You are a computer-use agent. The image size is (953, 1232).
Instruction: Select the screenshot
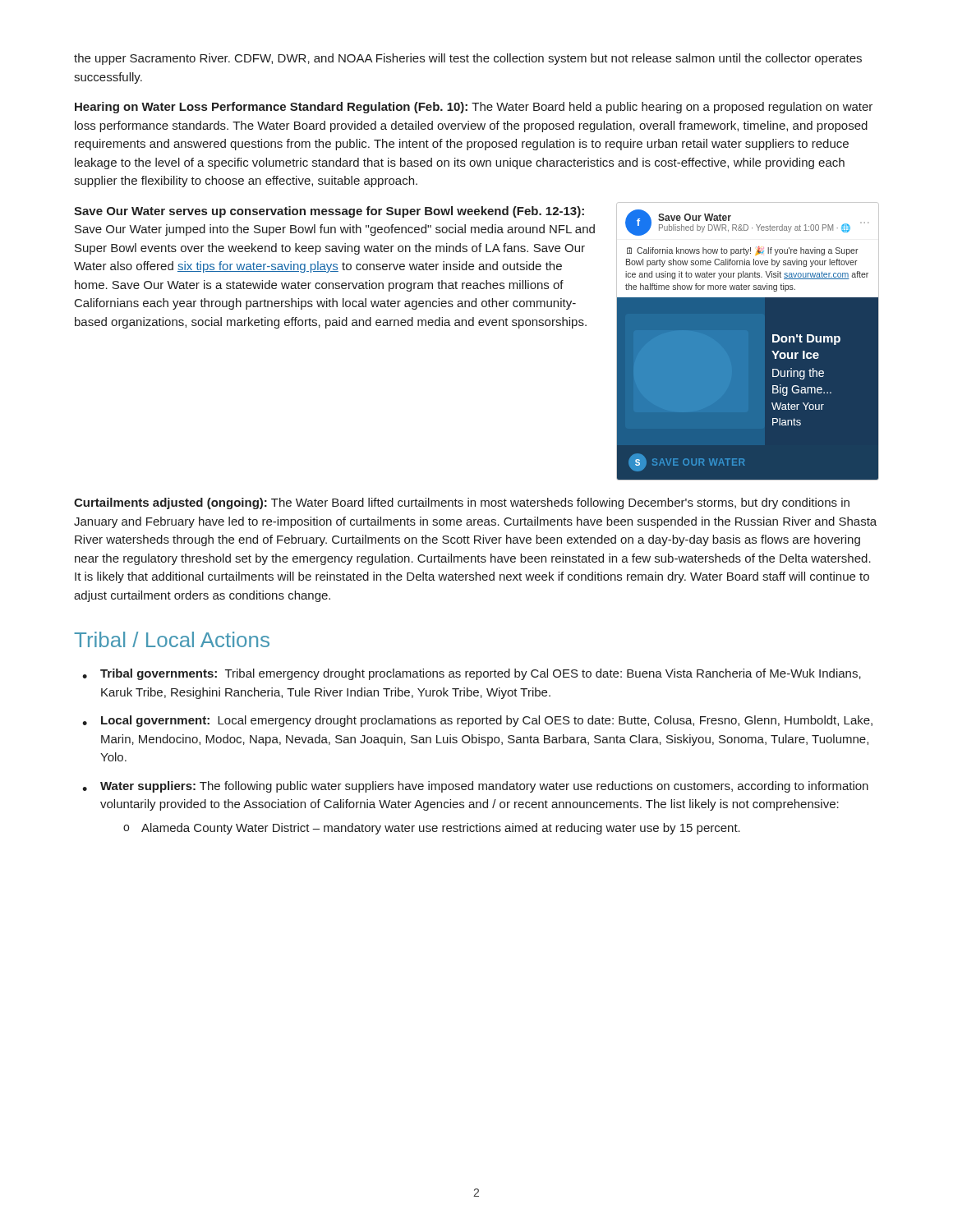(748, 341)
